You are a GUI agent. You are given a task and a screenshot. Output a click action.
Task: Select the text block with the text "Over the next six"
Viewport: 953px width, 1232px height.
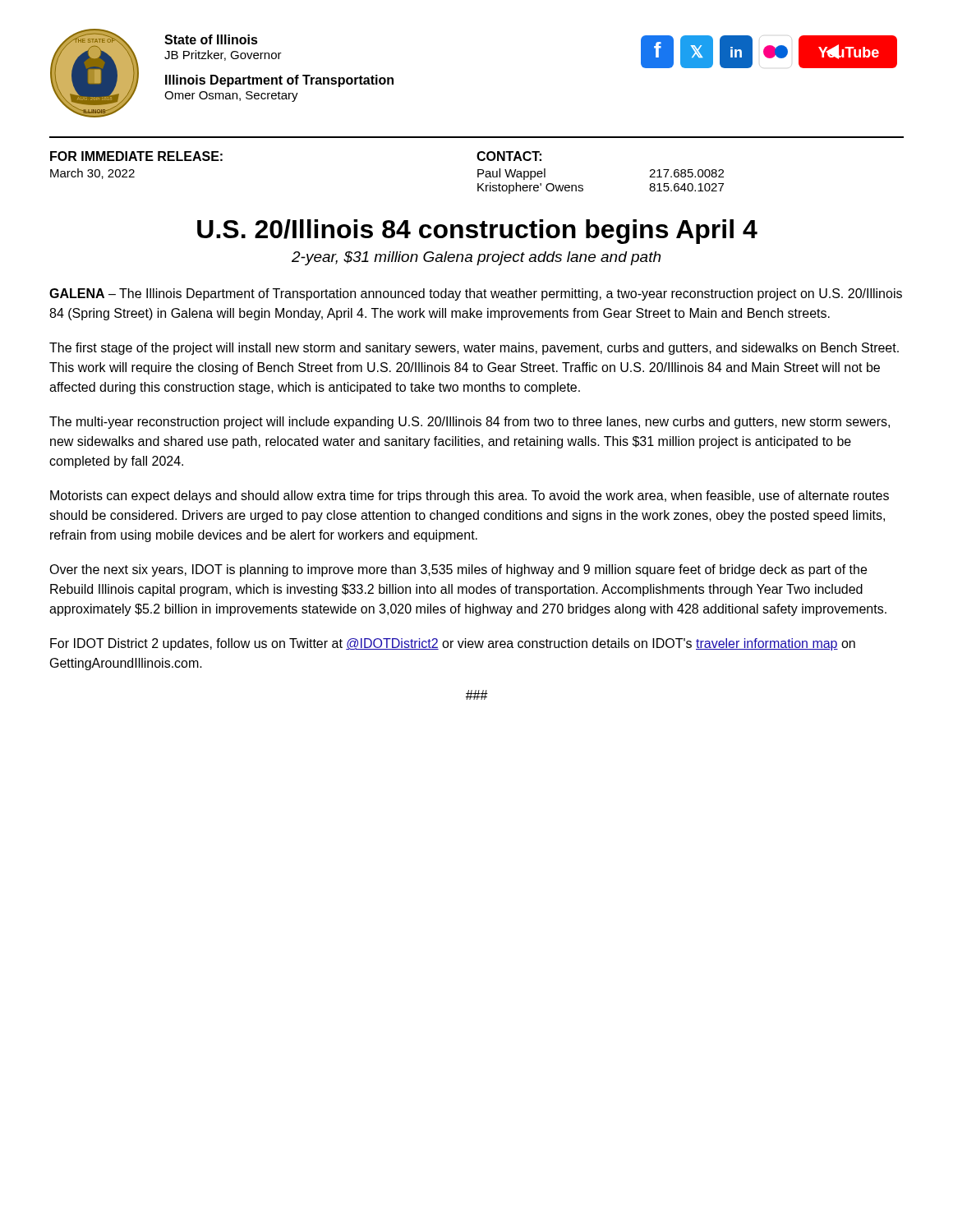coord(468,590)
